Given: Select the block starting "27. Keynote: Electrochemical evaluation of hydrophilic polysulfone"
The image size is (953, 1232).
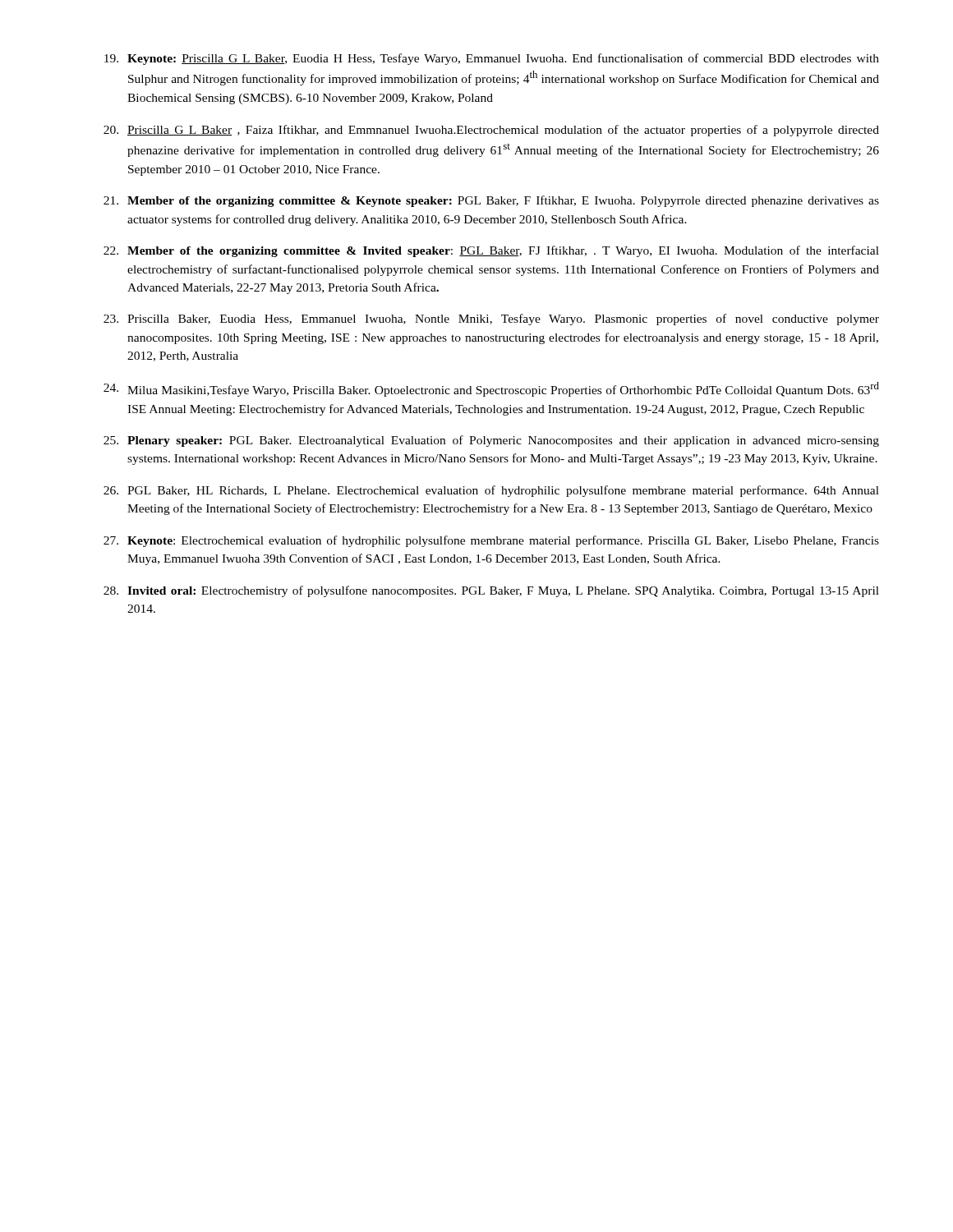Looking at the screenshot, I should click(x=476, y=550).
